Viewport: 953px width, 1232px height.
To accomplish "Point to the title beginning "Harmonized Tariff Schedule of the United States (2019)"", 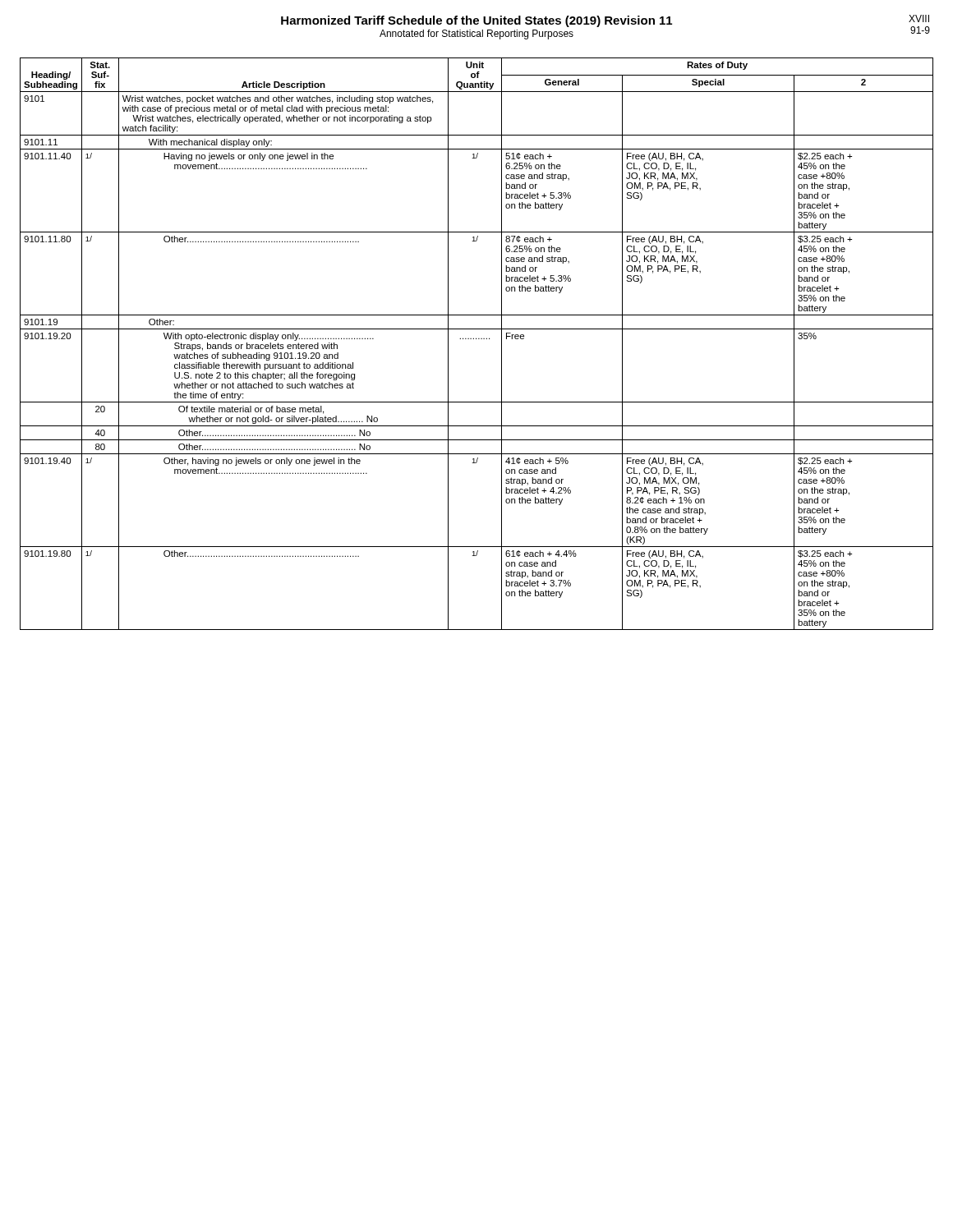I will pyautogui.click(x=476, y=20).
